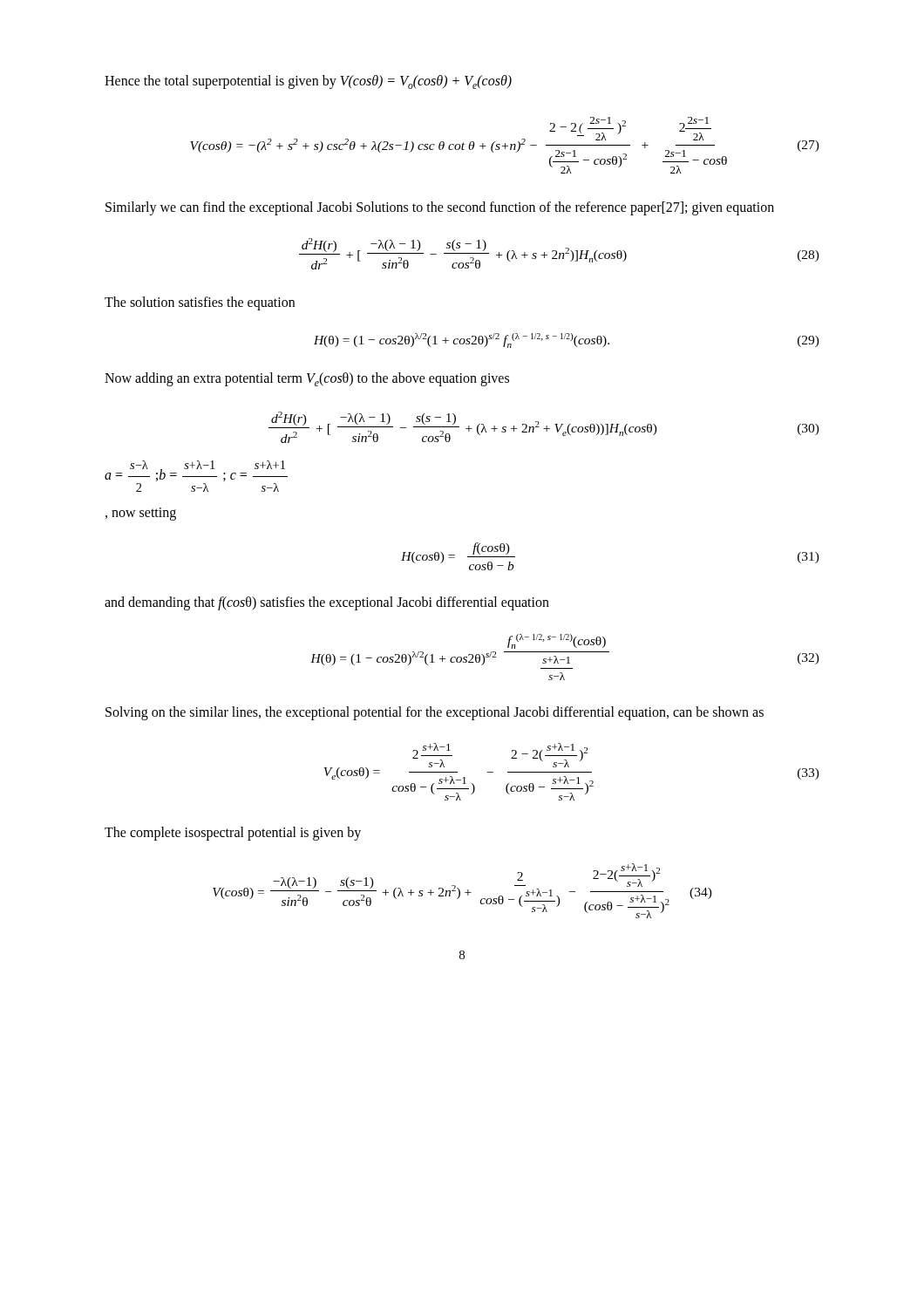
Task: Click on the text that says "The complete isospectral potential is given by"
Action: pyautogui.click(x=233, y=833)
